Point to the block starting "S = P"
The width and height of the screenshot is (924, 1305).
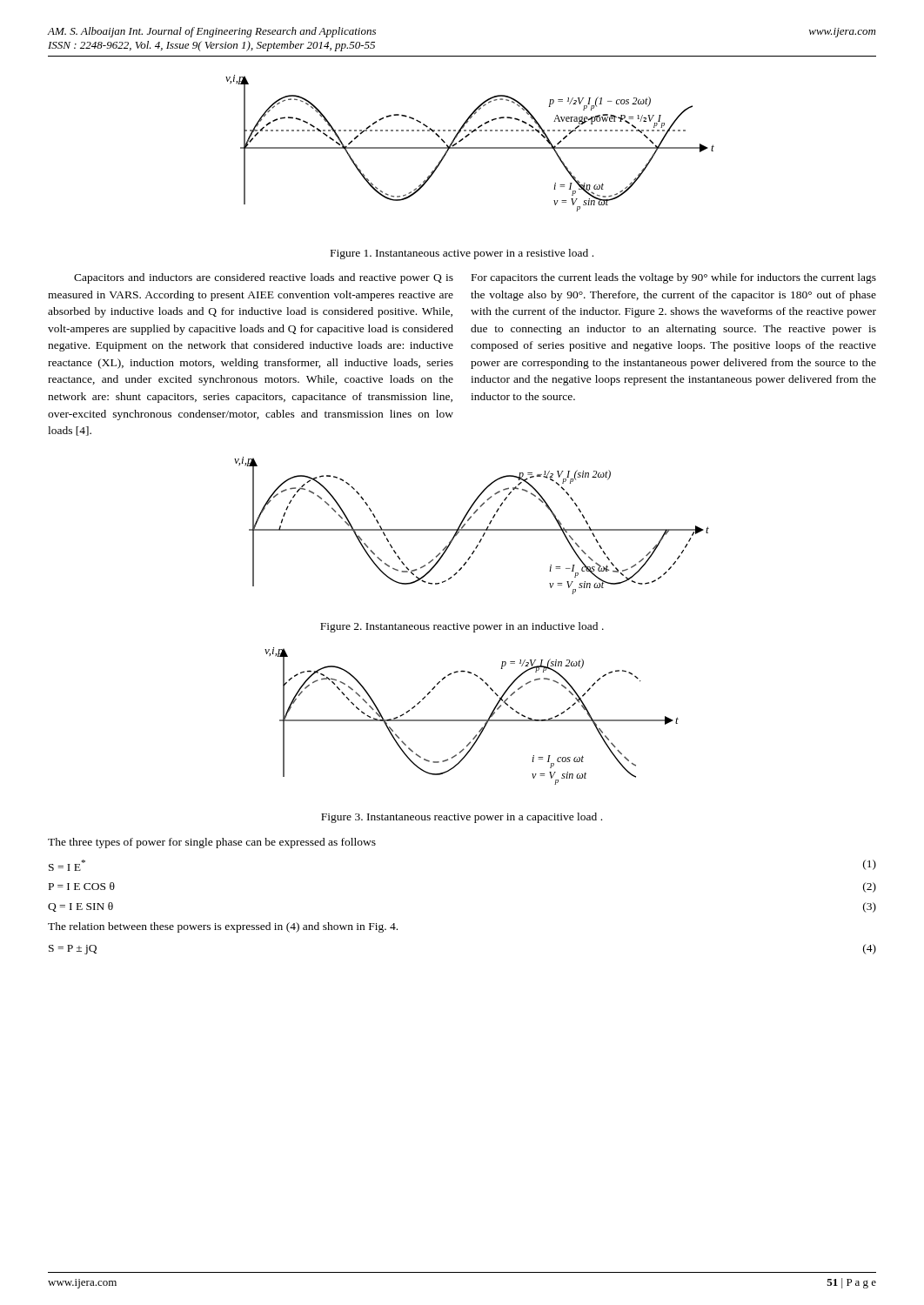tap(70, 949)
